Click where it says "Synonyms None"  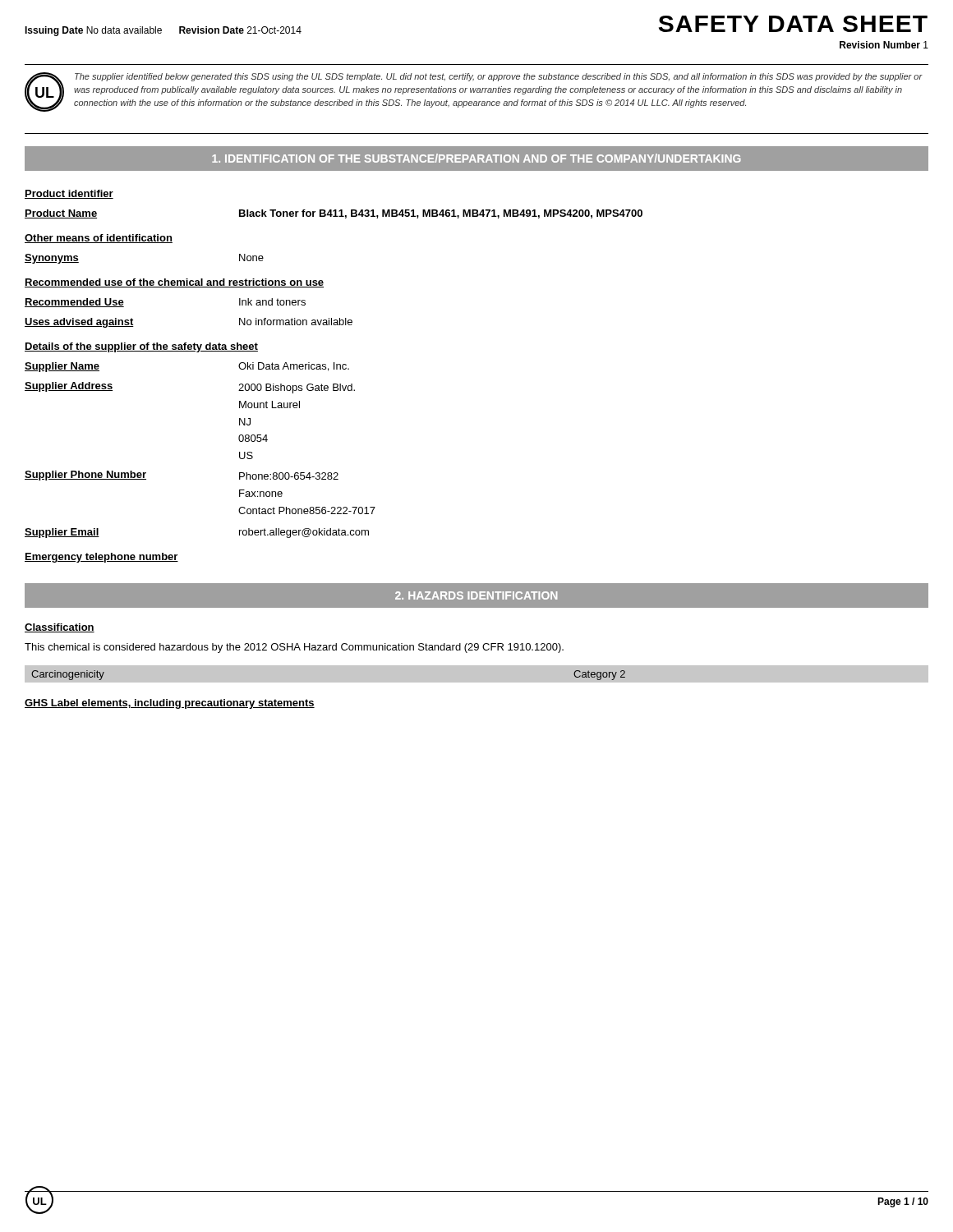coord(45,258)
